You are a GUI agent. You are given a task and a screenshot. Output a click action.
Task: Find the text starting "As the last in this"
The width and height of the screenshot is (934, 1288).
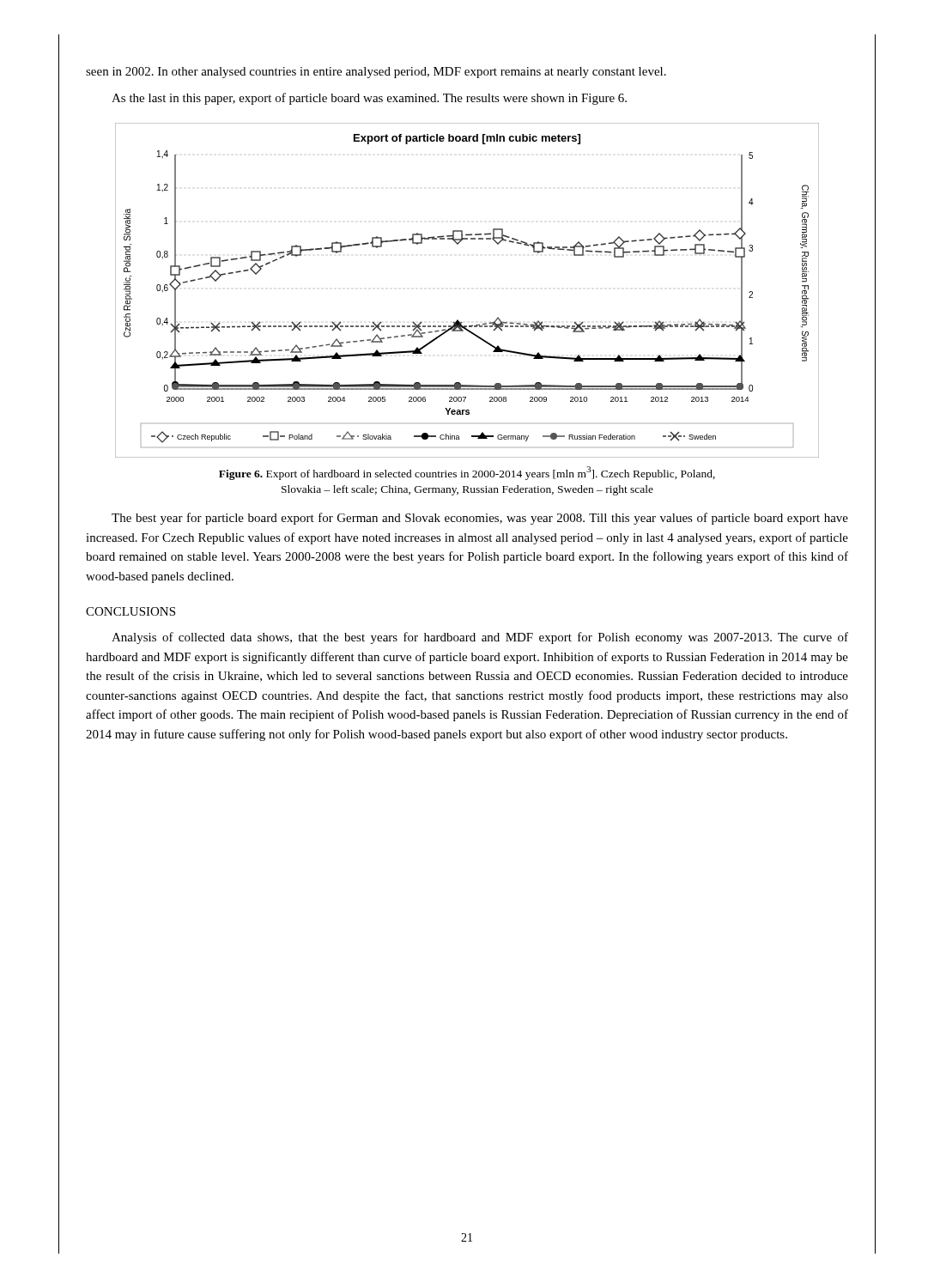pyautogui.click(x=370, y=97)
